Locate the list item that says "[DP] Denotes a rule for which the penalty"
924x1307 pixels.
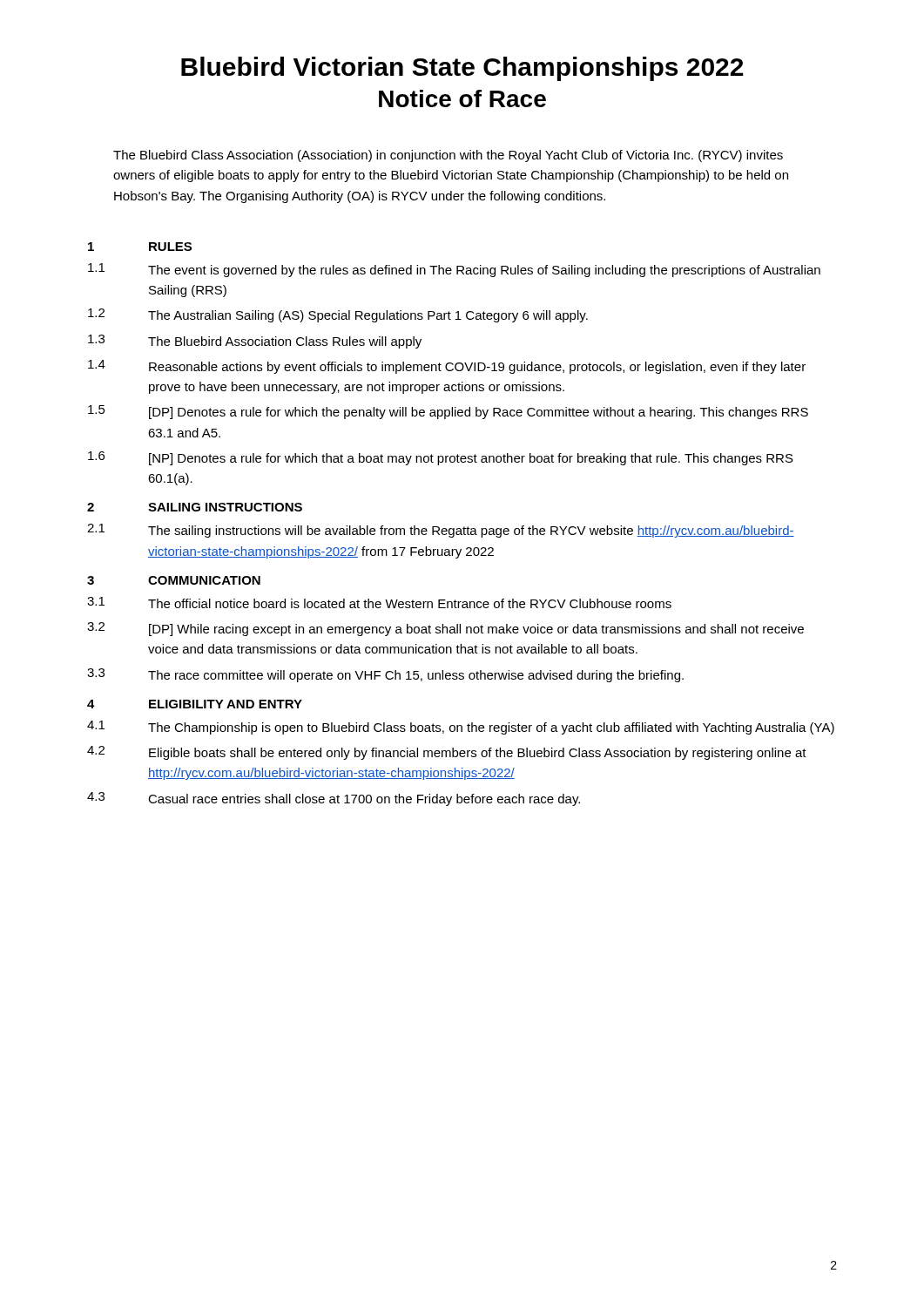click(x=478, y=422)
